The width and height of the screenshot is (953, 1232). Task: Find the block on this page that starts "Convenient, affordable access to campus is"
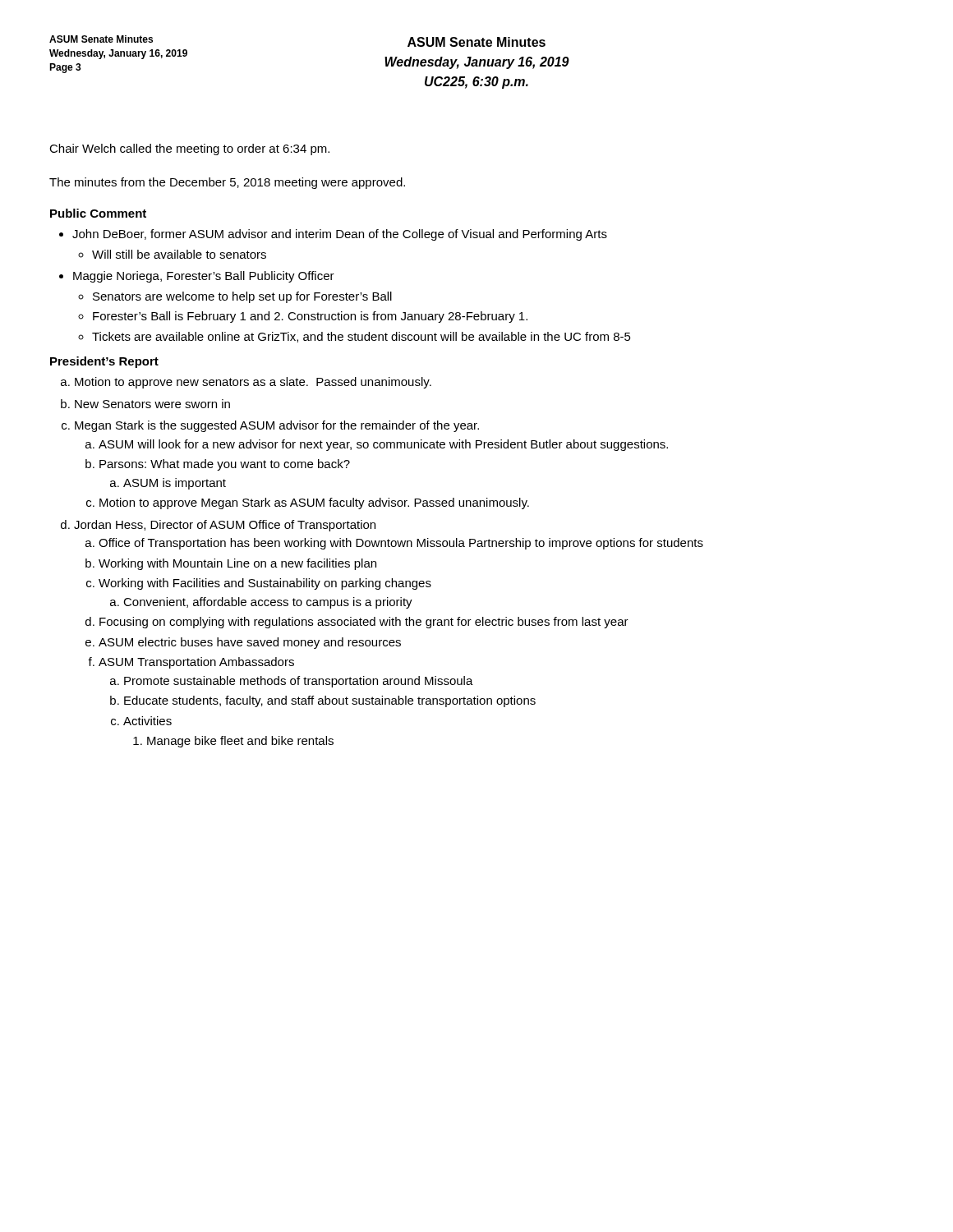[x=268, y=601]
